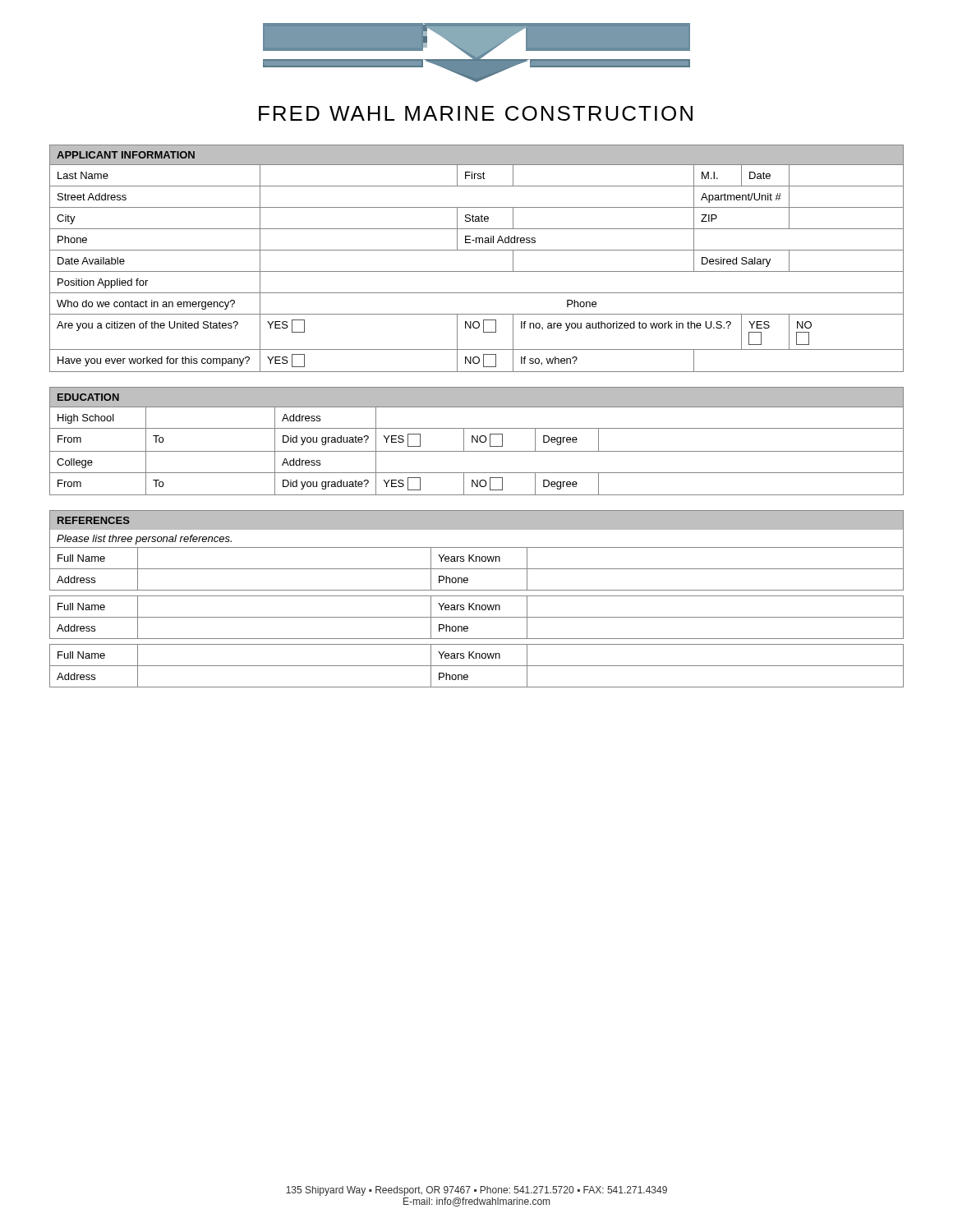Locate the title

coord(476,113)
